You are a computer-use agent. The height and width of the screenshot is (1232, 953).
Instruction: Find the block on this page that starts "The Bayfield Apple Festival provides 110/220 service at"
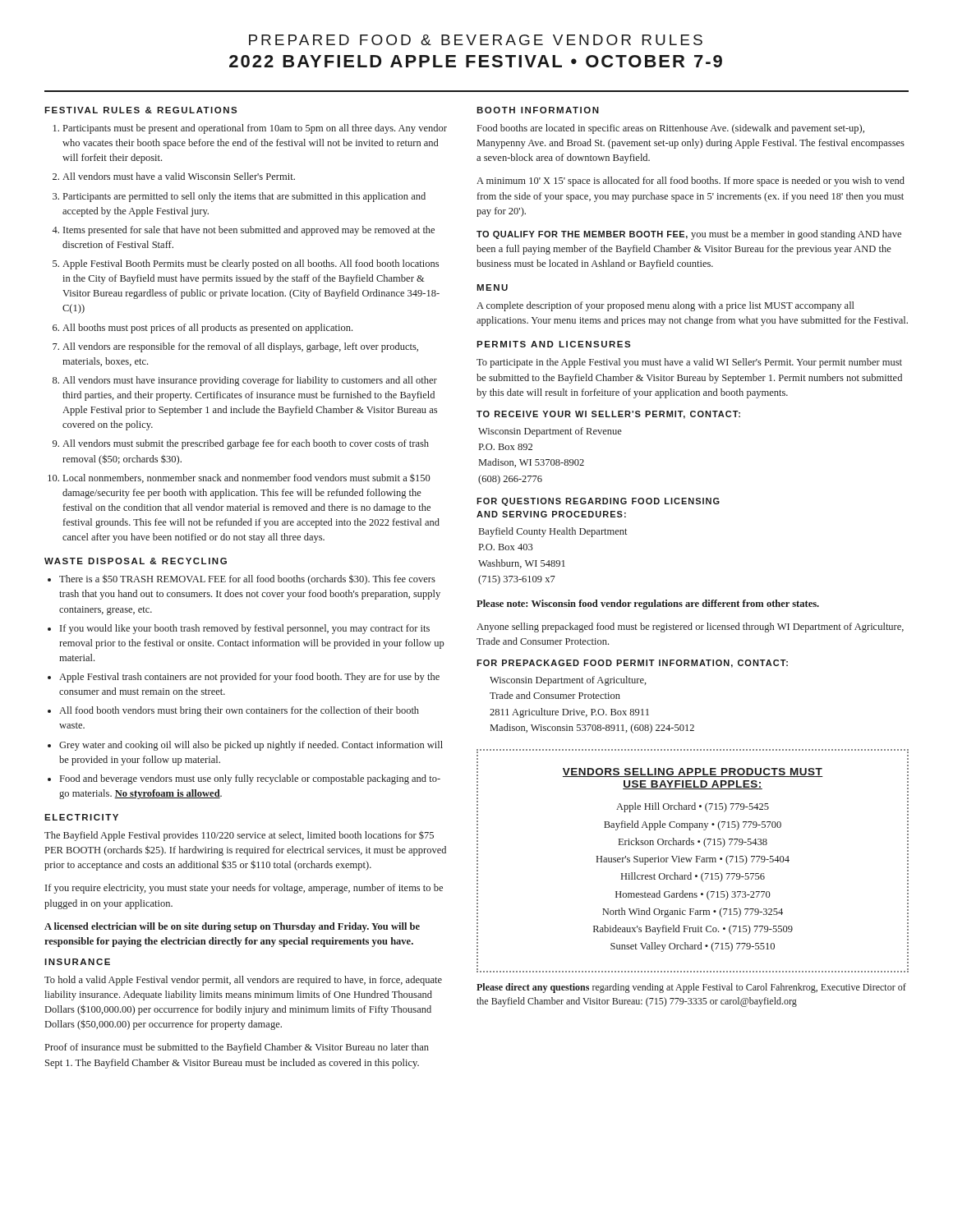coord(245,850)
